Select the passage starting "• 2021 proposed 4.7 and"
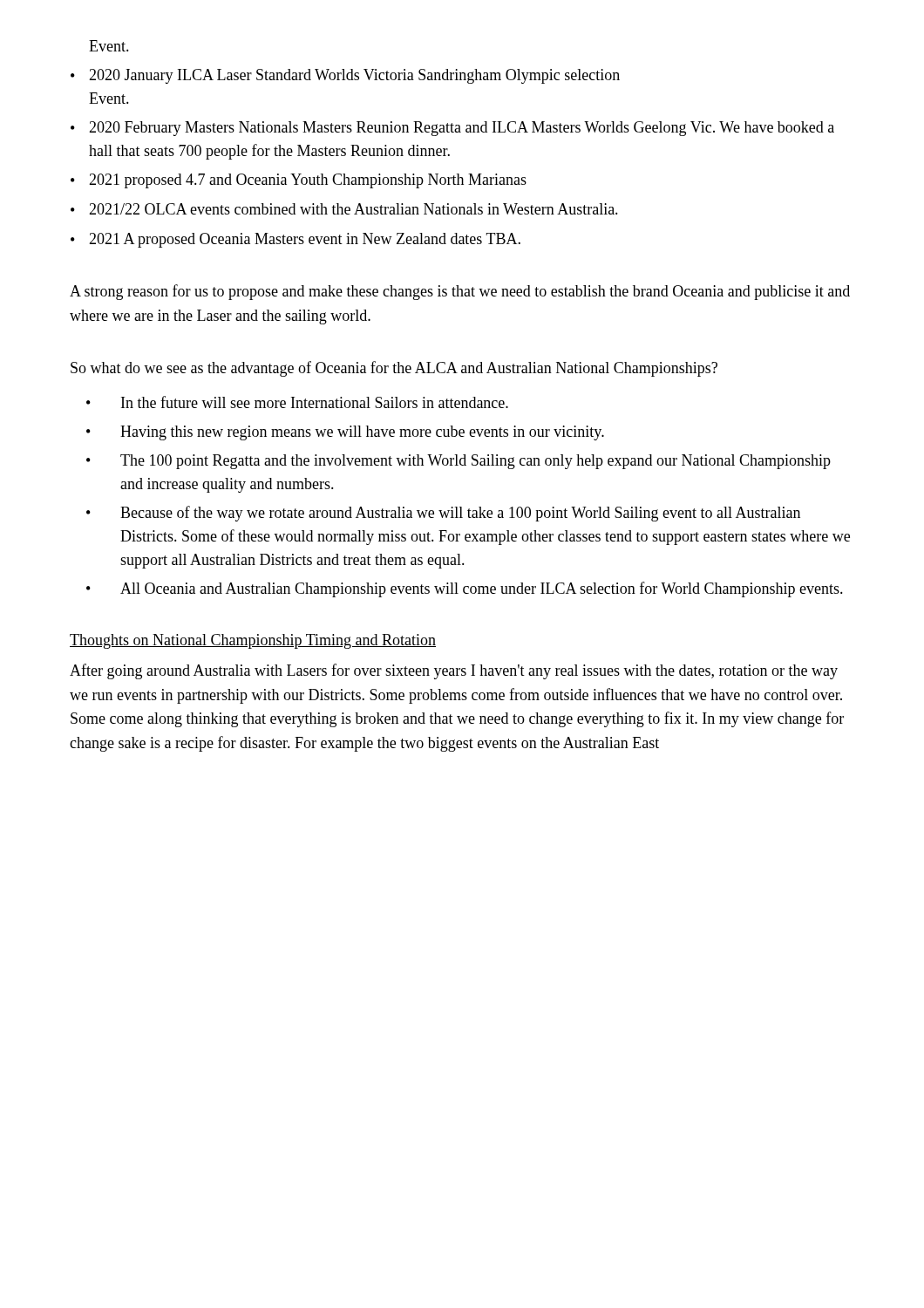Image resolution: width=924 pixels, height=1308 pixels. click(x=298, y=181)
